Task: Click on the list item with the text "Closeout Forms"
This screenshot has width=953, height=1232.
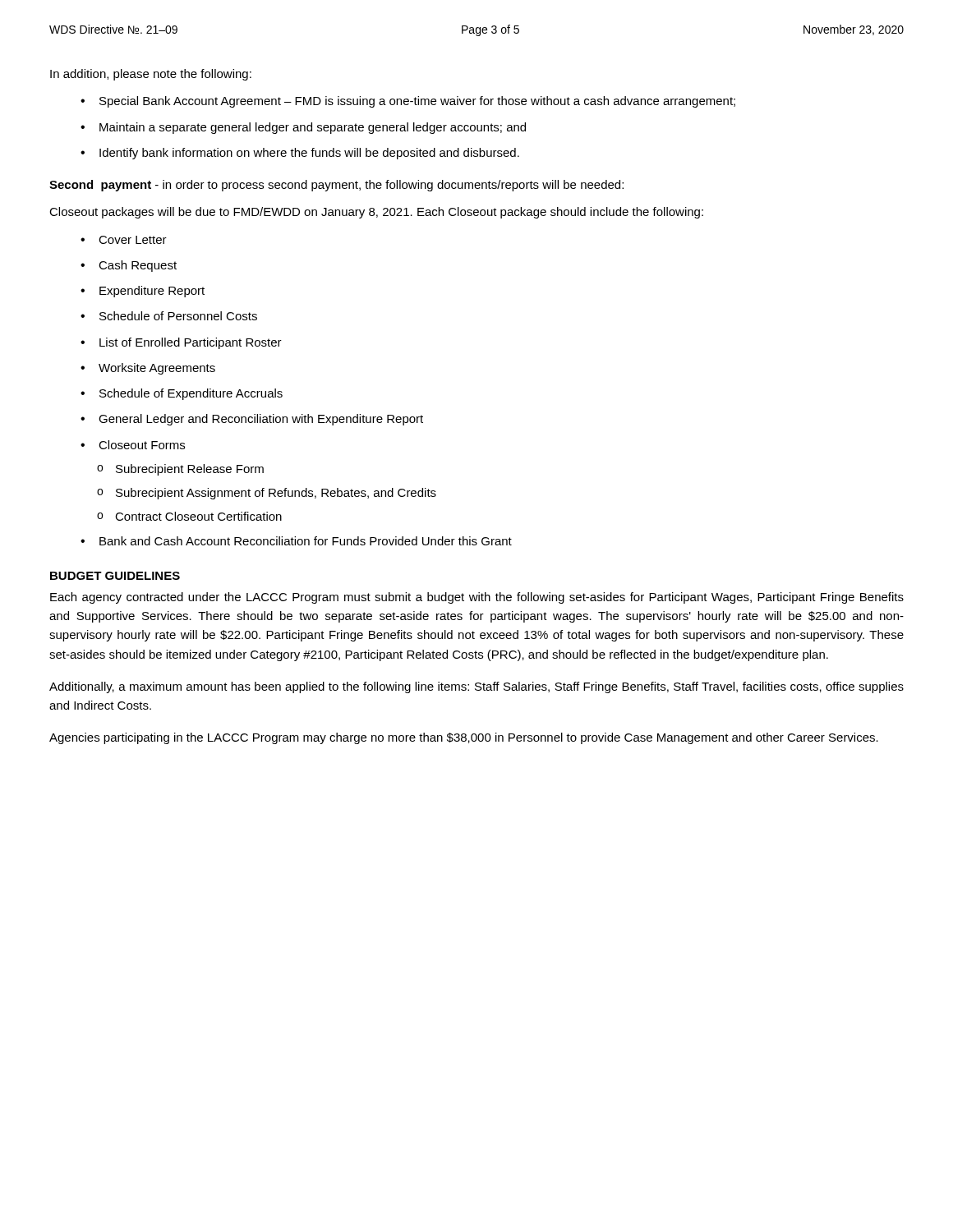Action: 142,444
